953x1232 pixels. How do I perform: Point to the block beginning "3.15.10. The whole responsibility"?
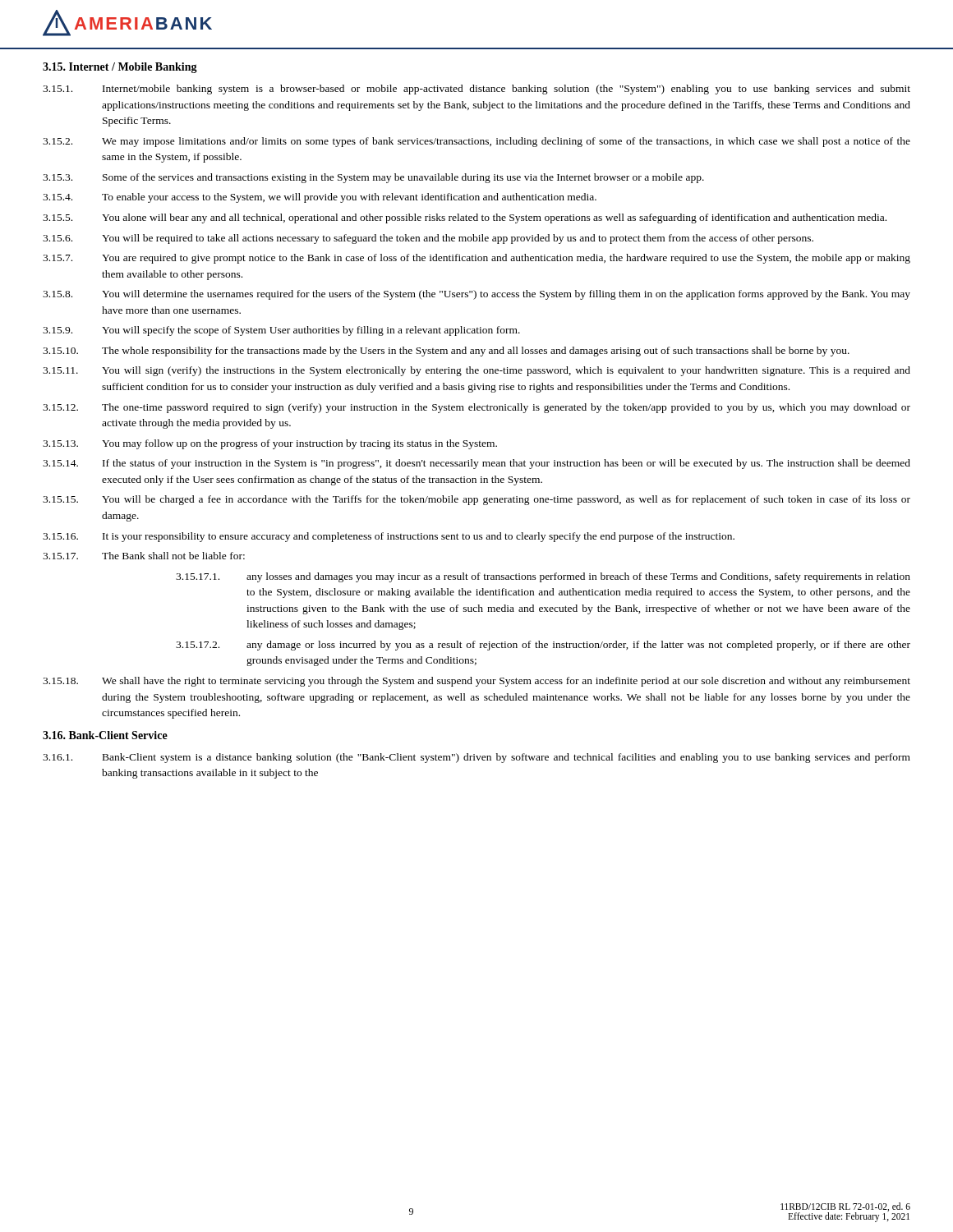coord(476,350)
